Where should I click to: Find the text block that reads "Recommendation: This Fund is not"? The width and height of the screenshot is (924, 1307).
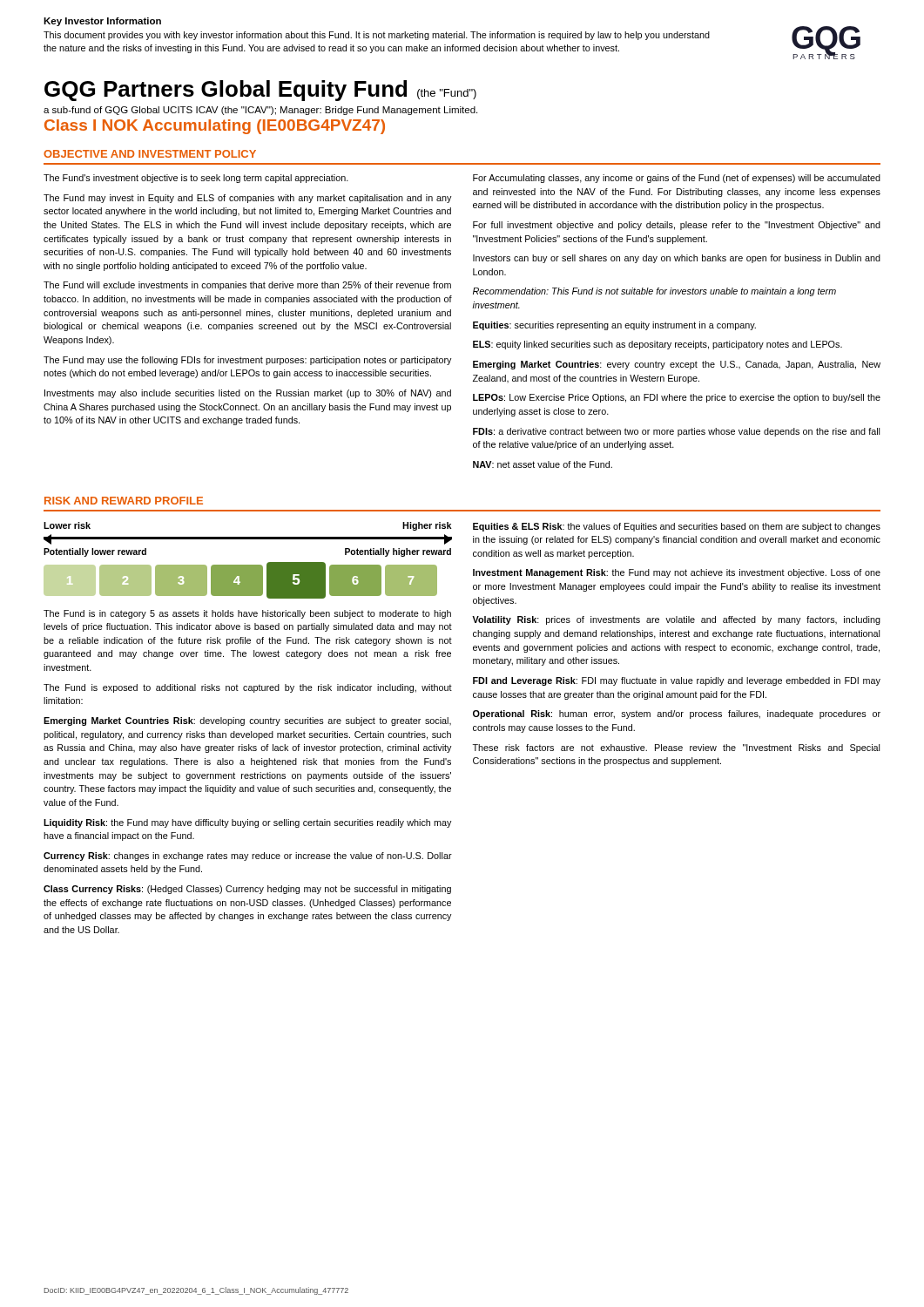pos(654,298)
